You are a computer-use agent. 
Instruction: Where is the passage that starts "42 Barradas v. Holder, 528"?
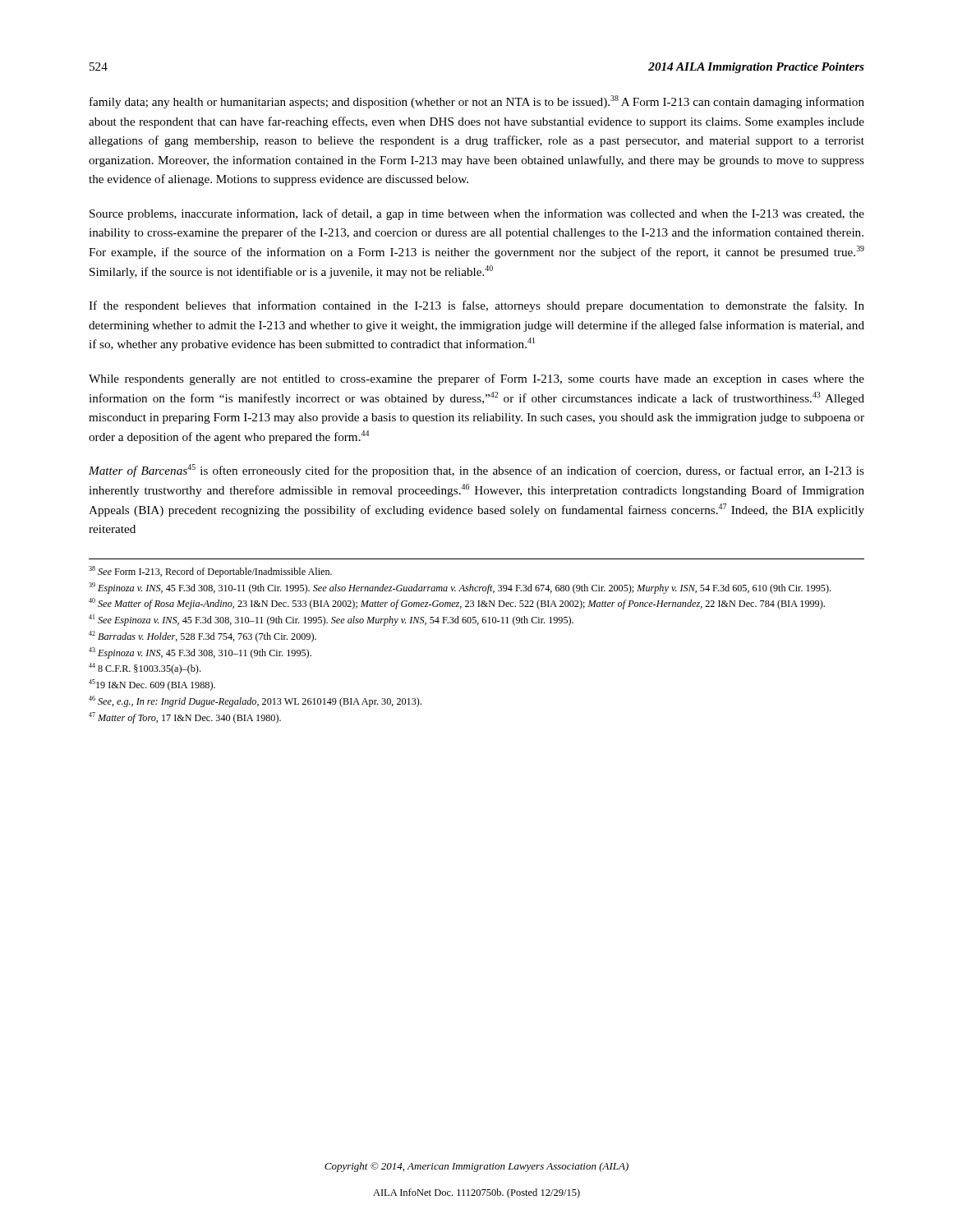(x=203, y=636)
